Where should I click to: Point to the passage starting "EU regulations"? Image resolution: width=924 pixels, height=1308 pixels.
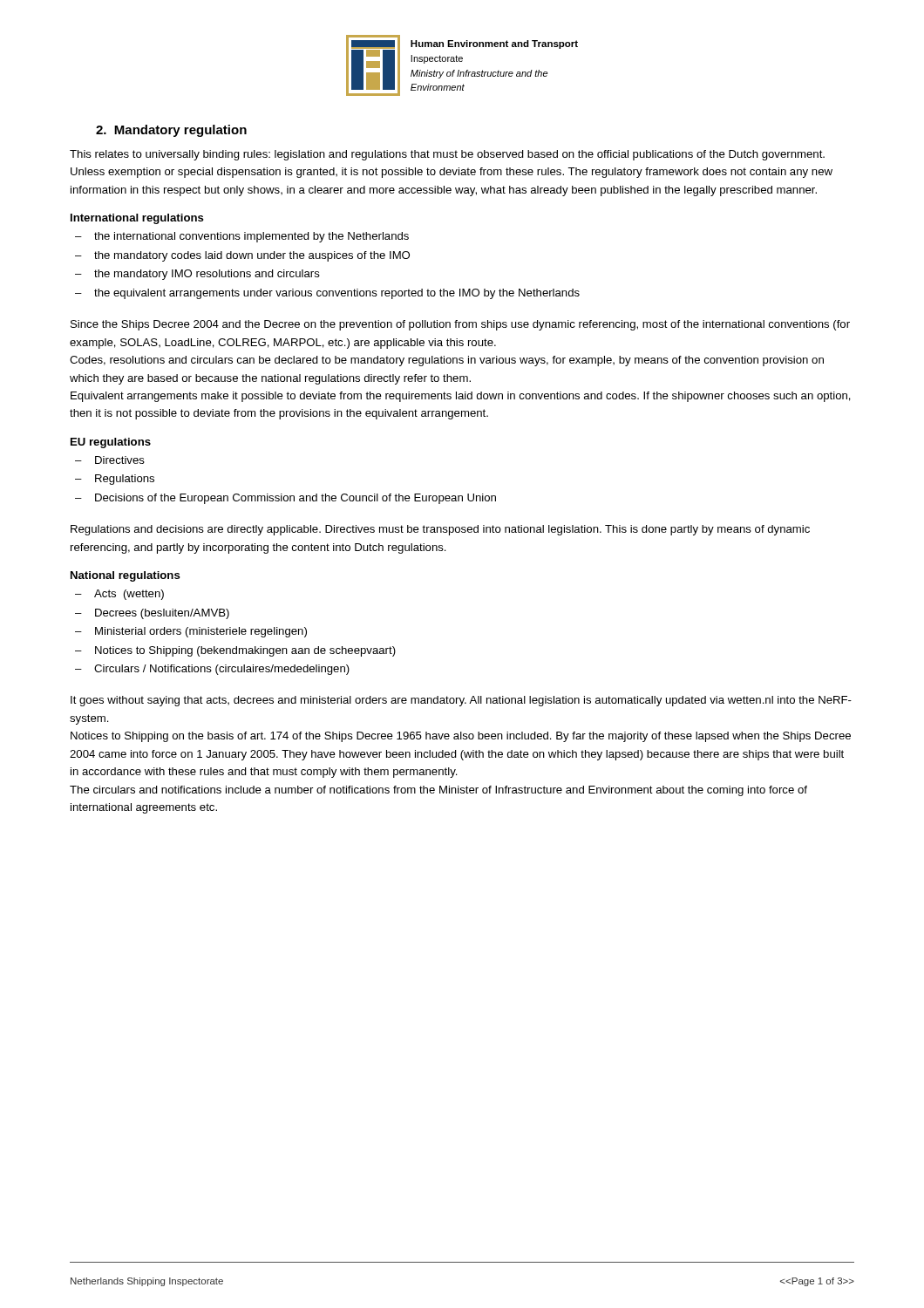[110, 442]
